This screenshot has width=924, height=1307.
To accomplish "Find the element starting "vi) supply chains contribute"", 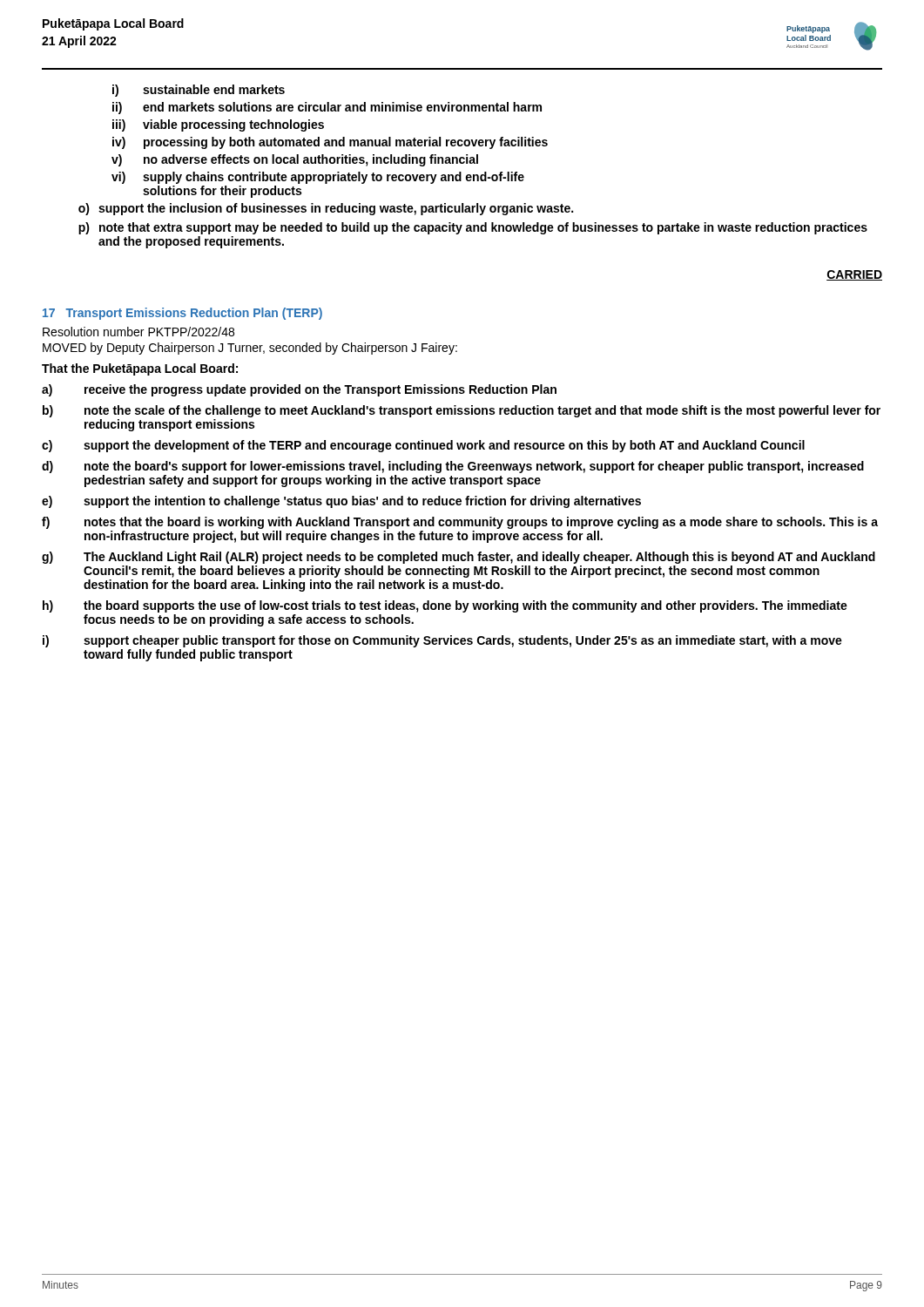I will [x=318, y=184].
